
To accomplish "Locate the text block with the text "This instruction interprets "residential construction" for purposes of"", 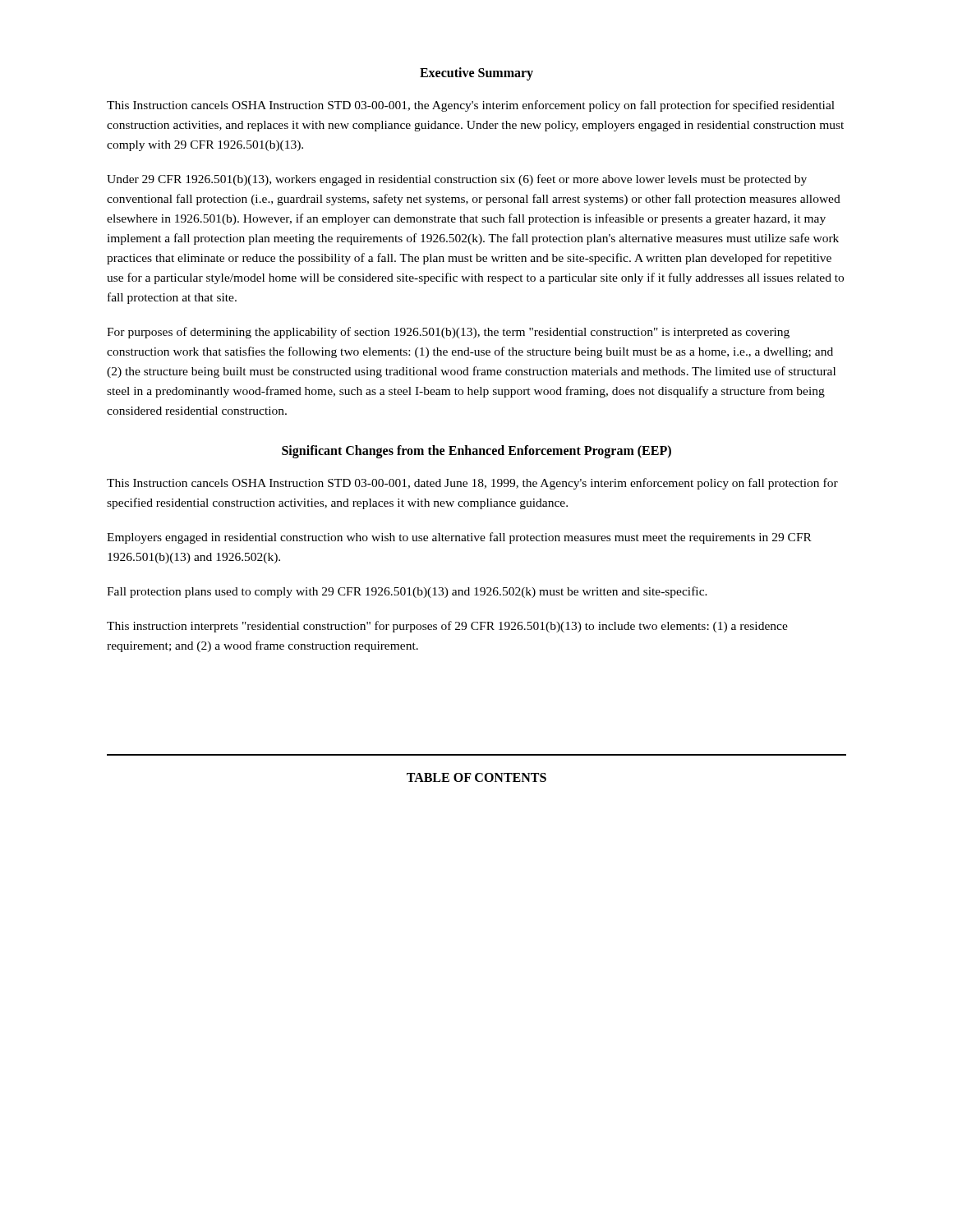I will tap(447, 636).
